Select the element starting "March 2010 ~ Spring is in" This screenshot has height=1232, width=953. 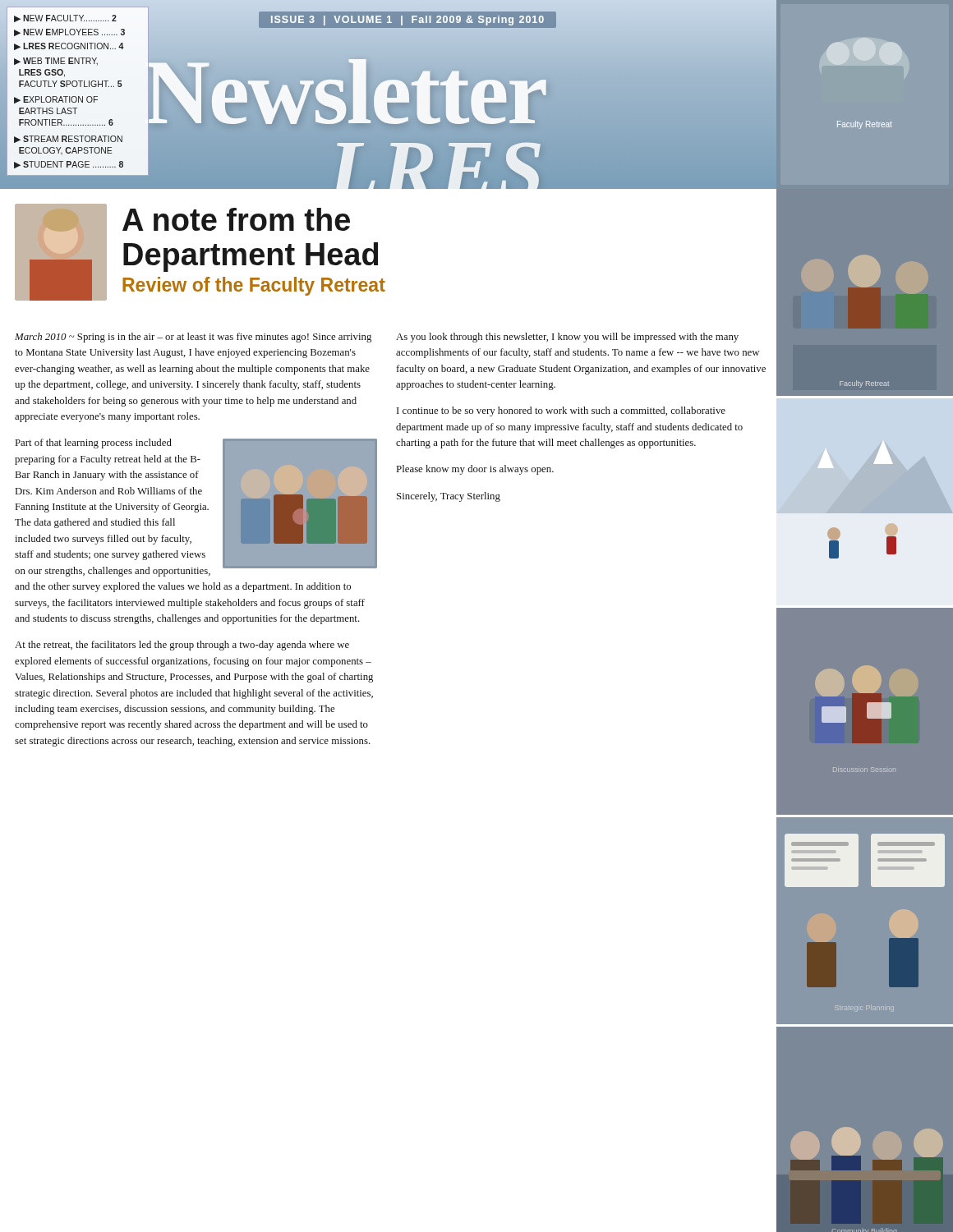coord(196,539)
